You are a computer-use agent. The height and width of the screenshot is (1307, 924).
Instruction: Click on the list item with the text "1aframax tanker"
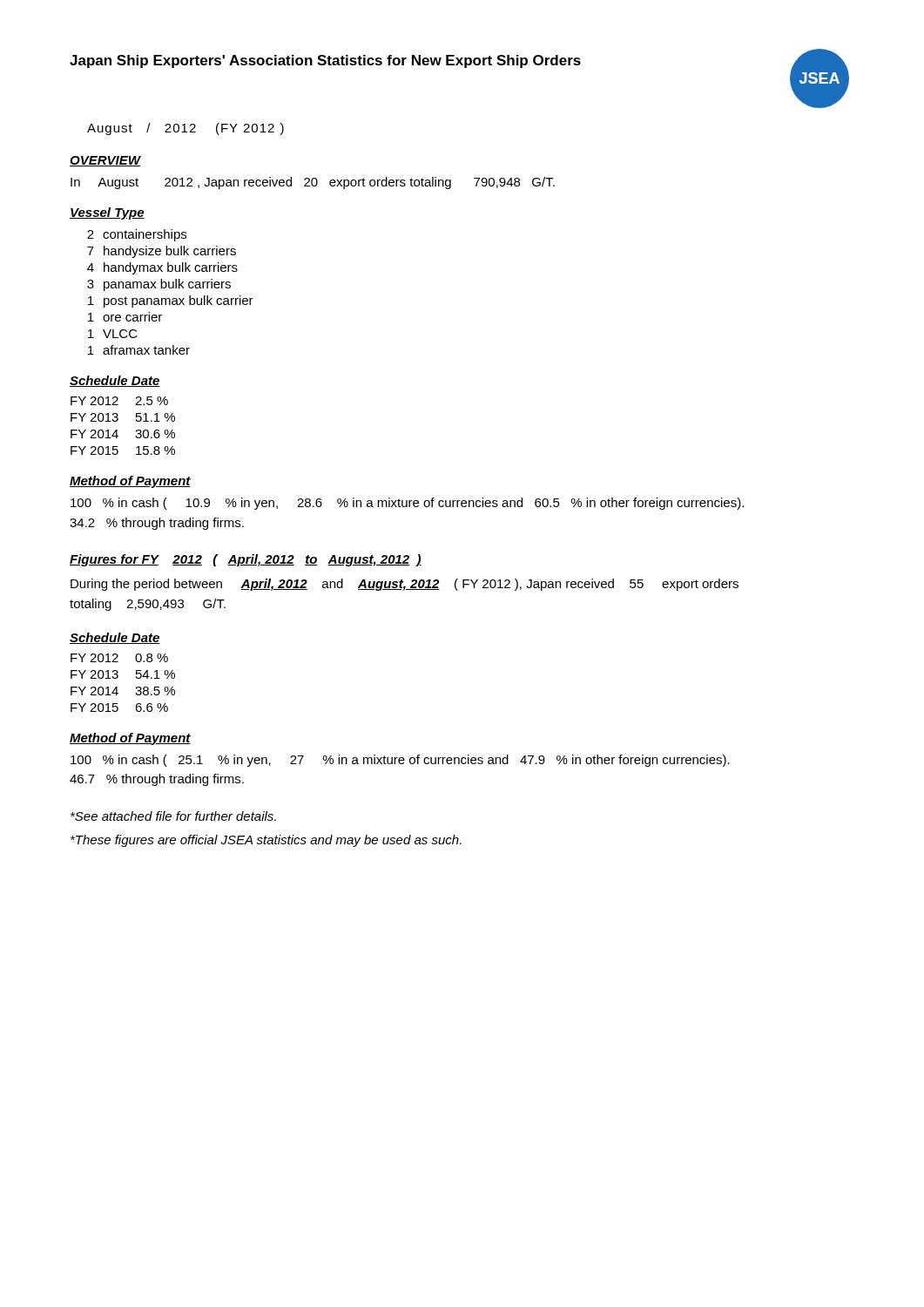tap(130, 350)
